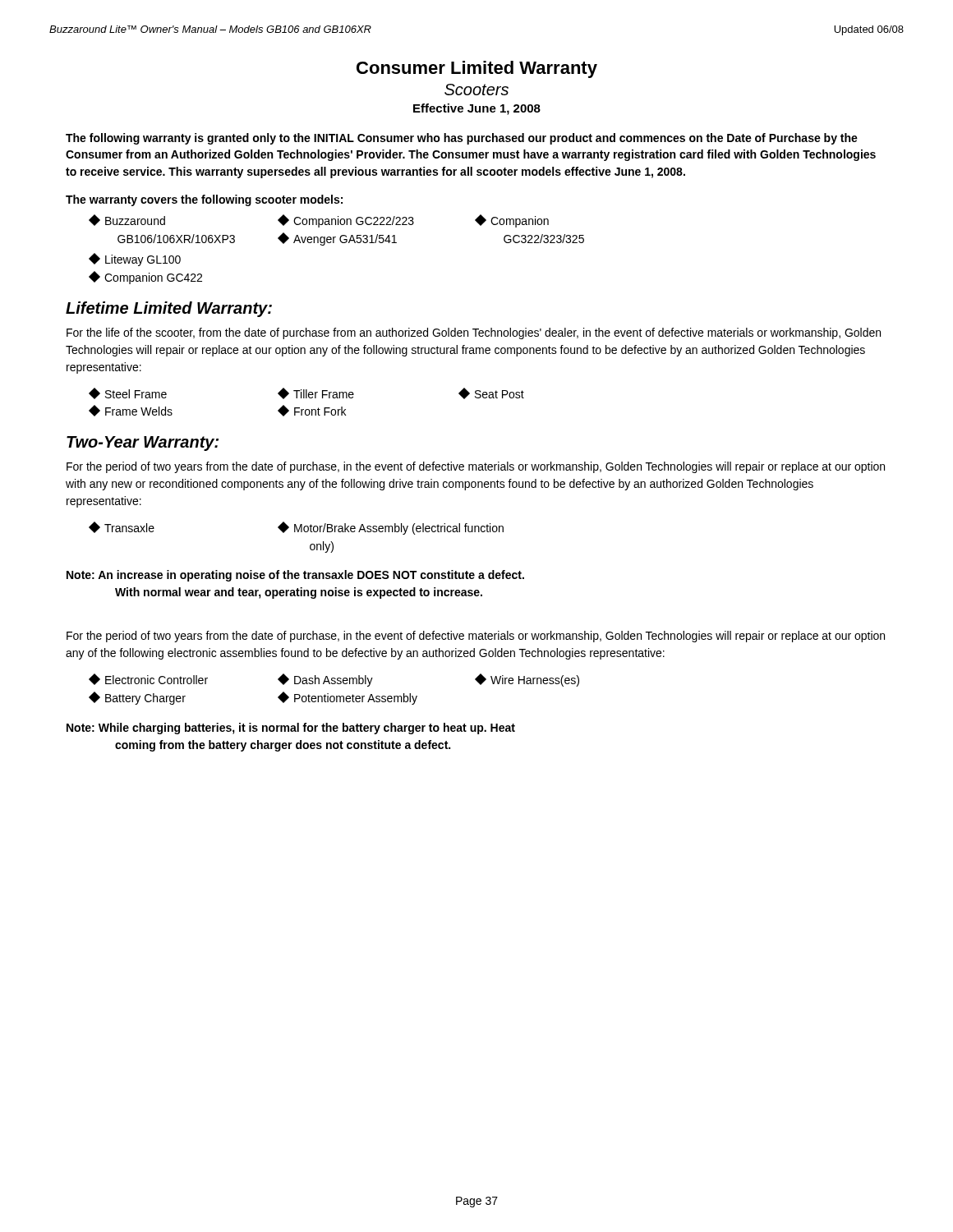Locate the text "Avenger GA531/541"

coord(338,239)
